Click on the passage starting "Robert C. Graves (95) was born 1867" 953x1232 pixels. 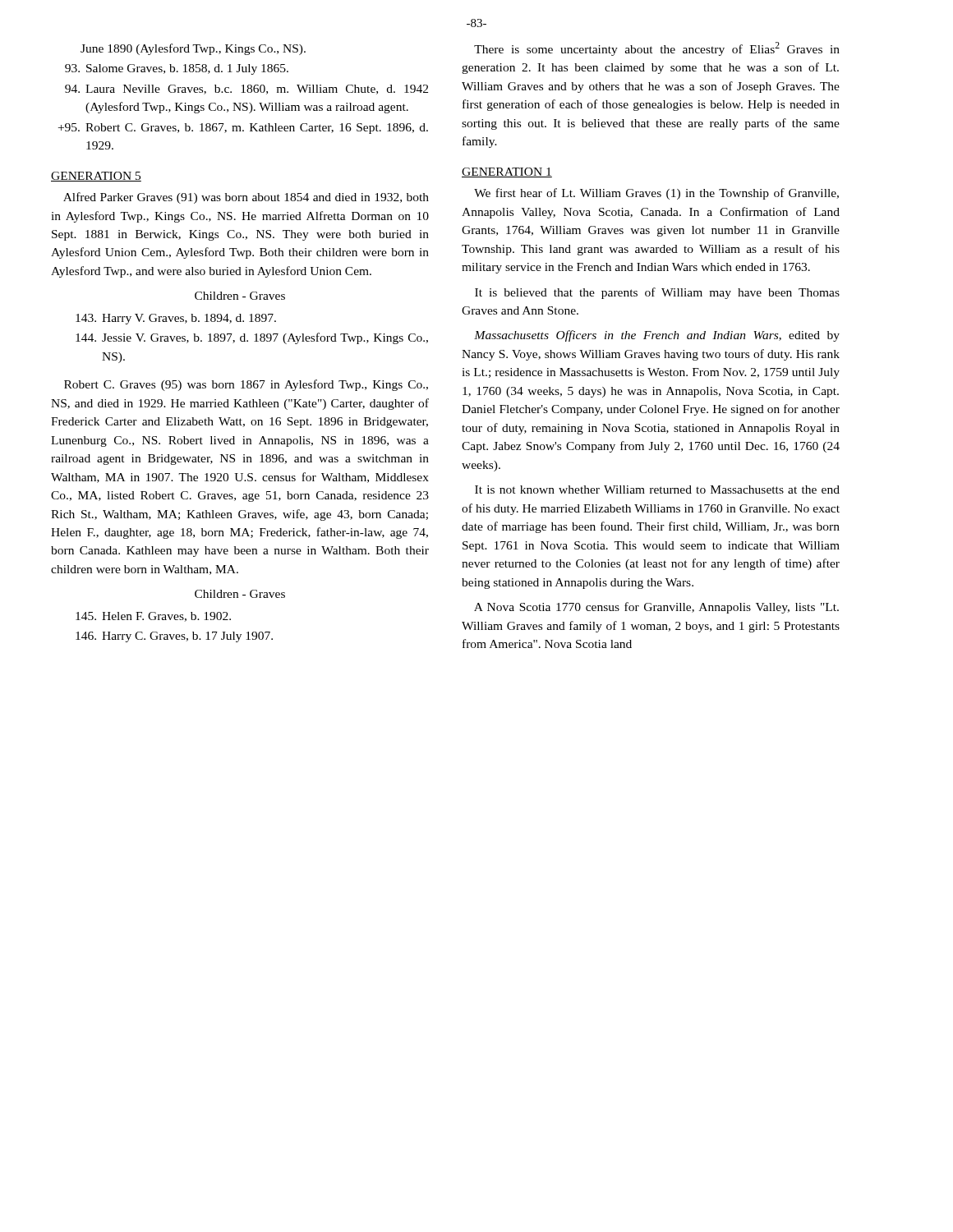tap(240, 477)
